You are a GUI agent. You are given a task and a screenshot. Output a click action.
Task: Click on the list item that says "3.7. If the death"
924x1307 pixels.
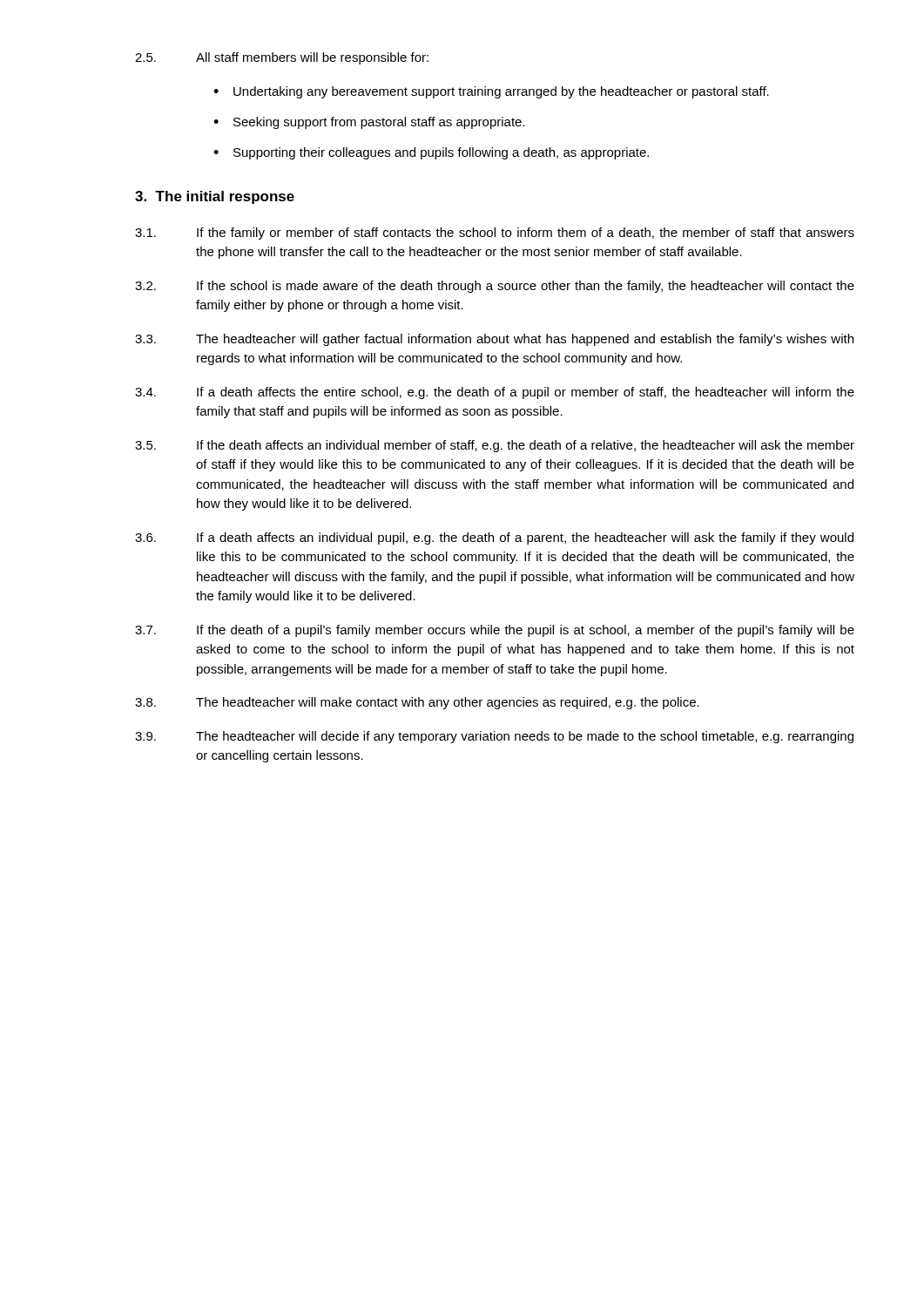point(495,649)
